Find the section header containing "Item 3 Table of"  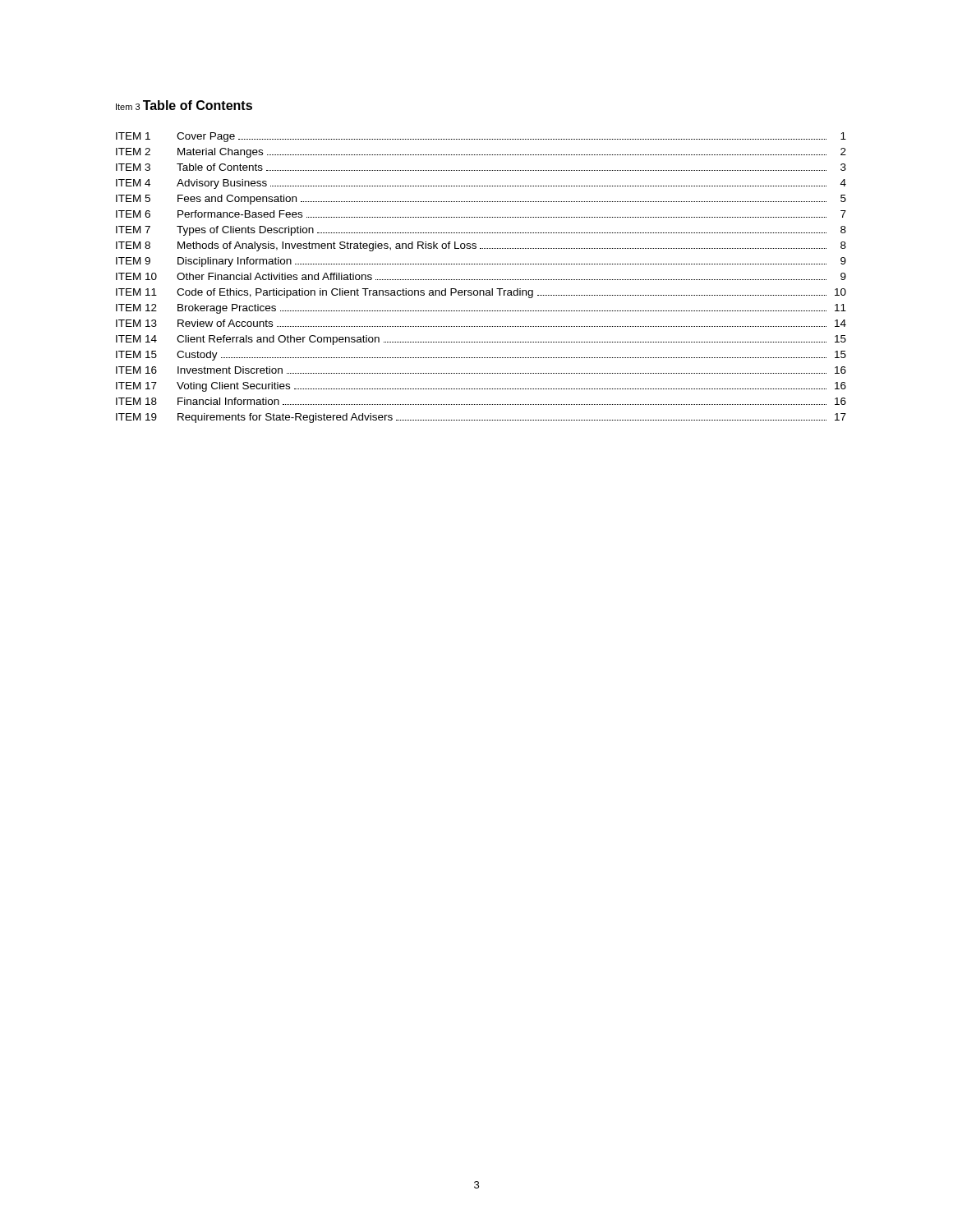[184, 106]
